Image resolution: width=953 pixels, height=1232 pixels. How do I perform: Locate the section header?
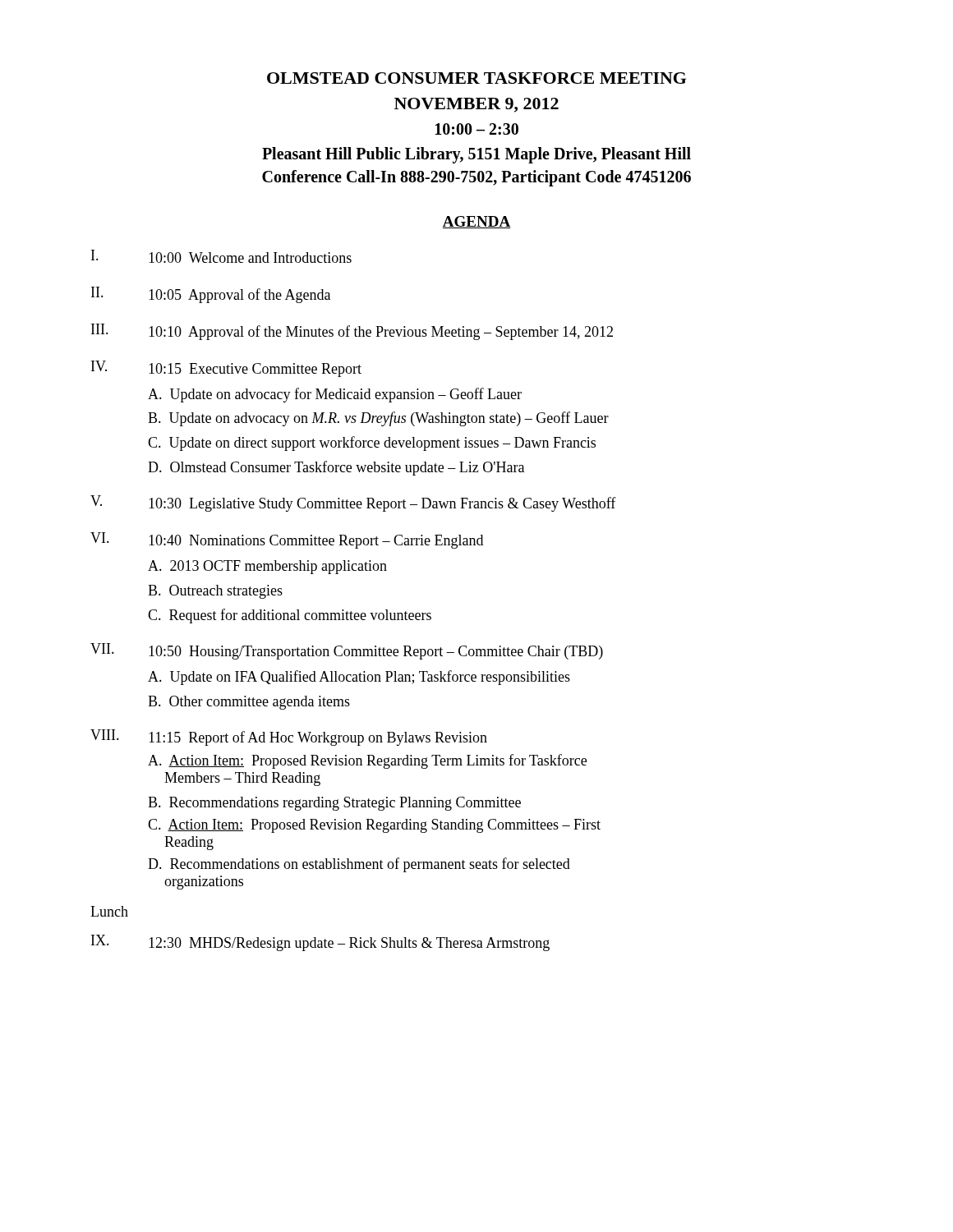476,221
